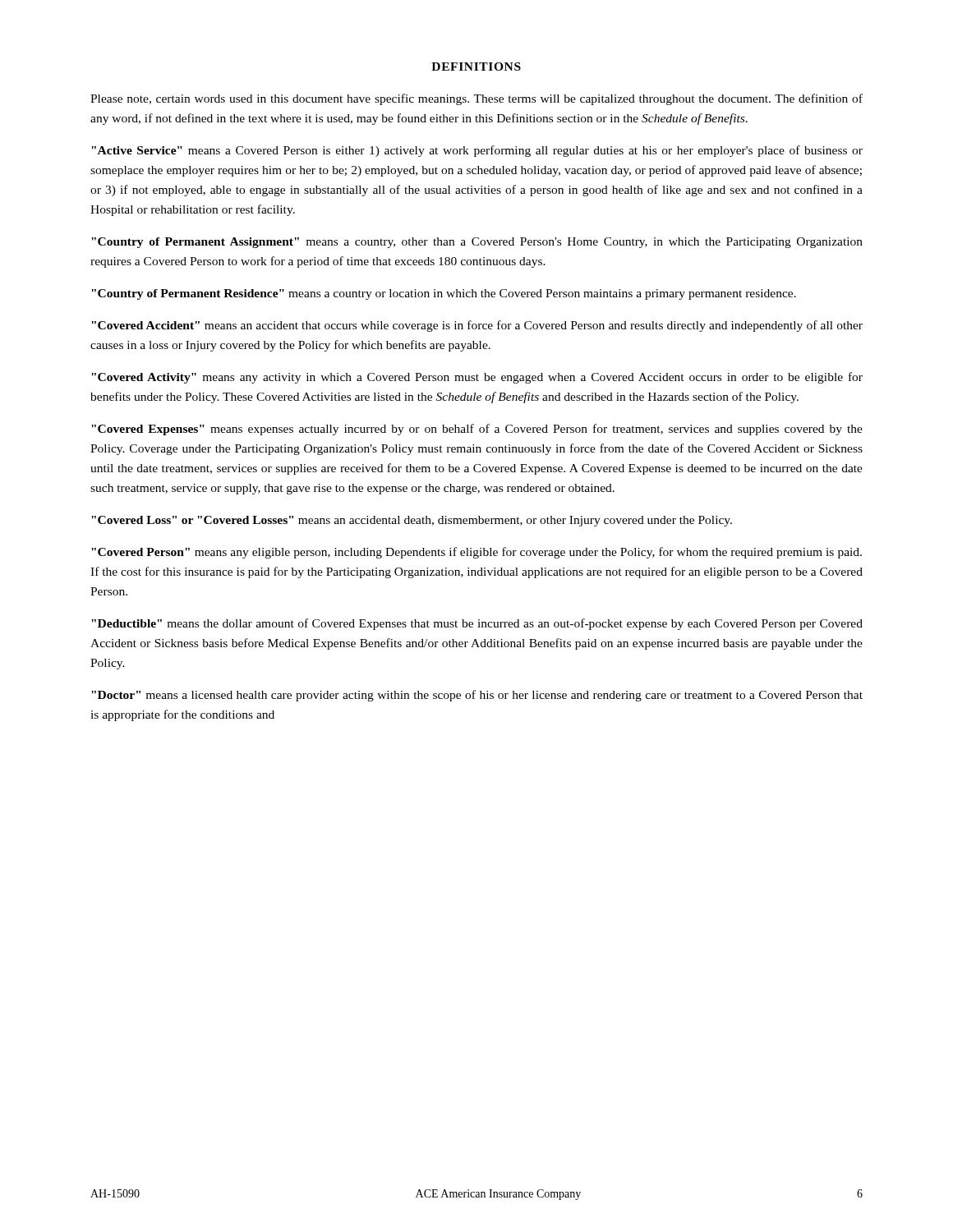The image size is (953, 1232).
Task: Locate the text block that reads ""Covered Person" means any eligible person, including"
Action: pos(476,571)
